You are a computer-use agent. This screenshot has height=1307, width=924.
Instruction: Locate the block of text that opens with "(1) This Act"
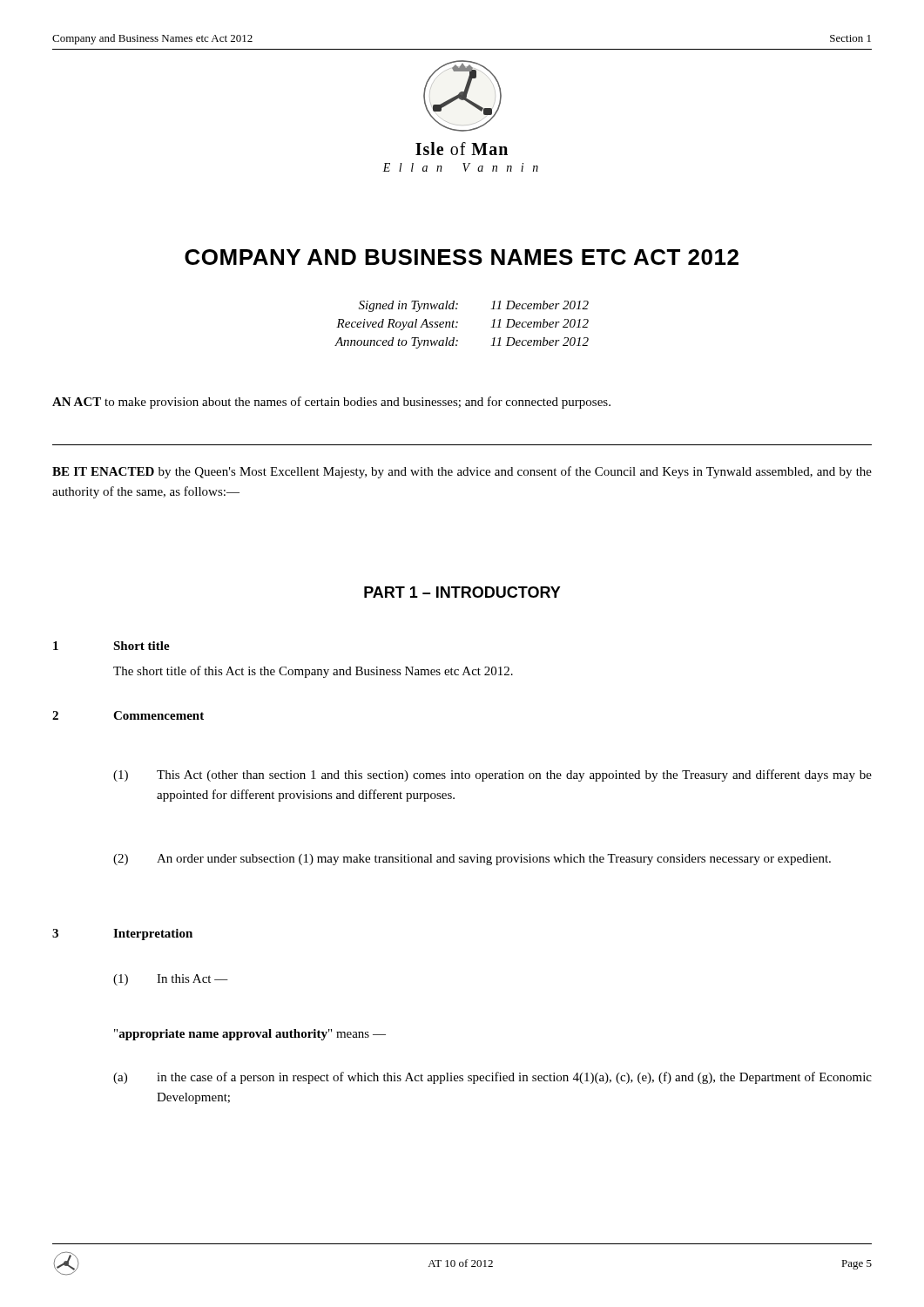coord(462,782)
